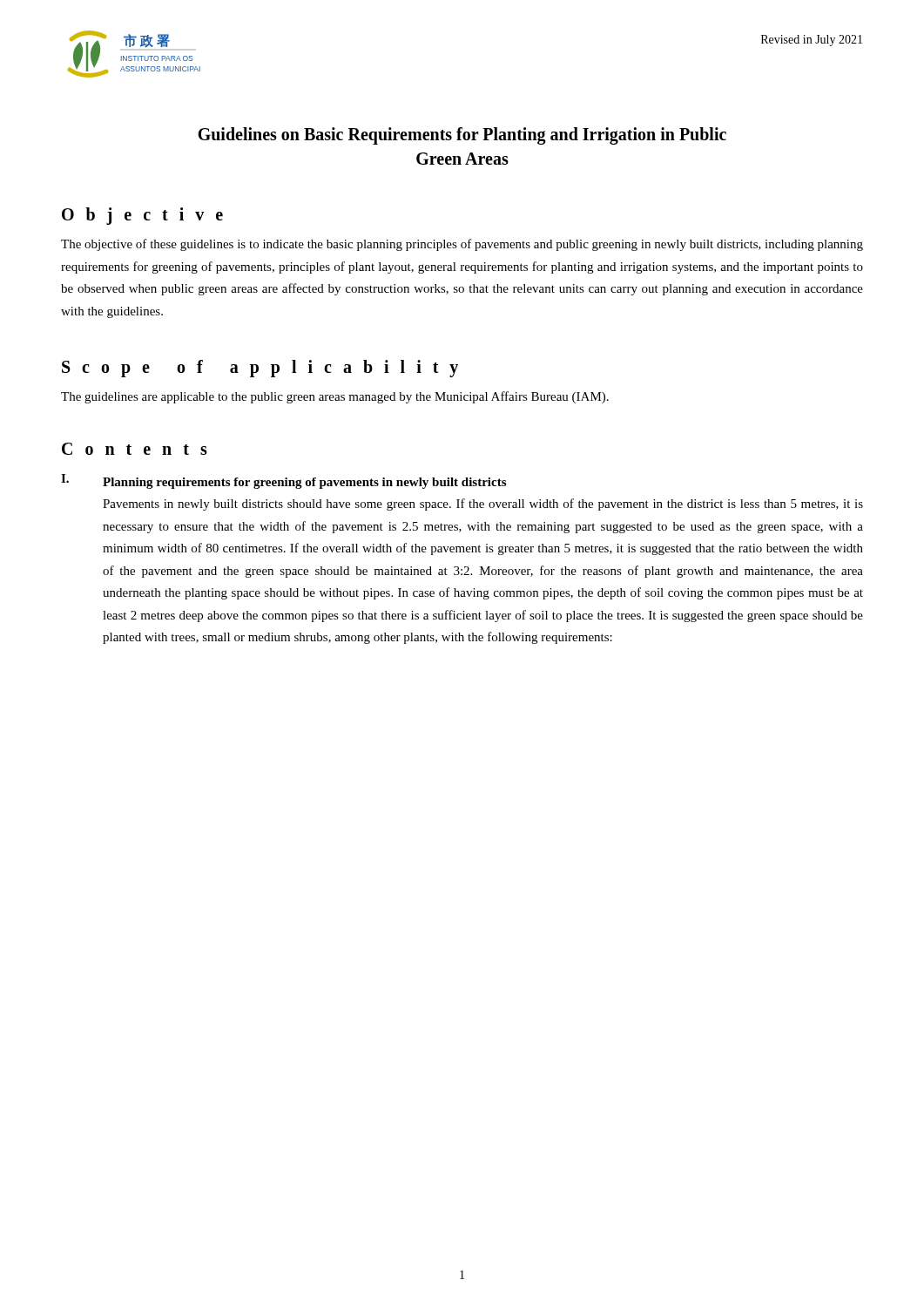The width and height of the screenshot is (924, 1307).
Task: Locate the passage starting "S c o p e o"
Action: pos(261,367)
